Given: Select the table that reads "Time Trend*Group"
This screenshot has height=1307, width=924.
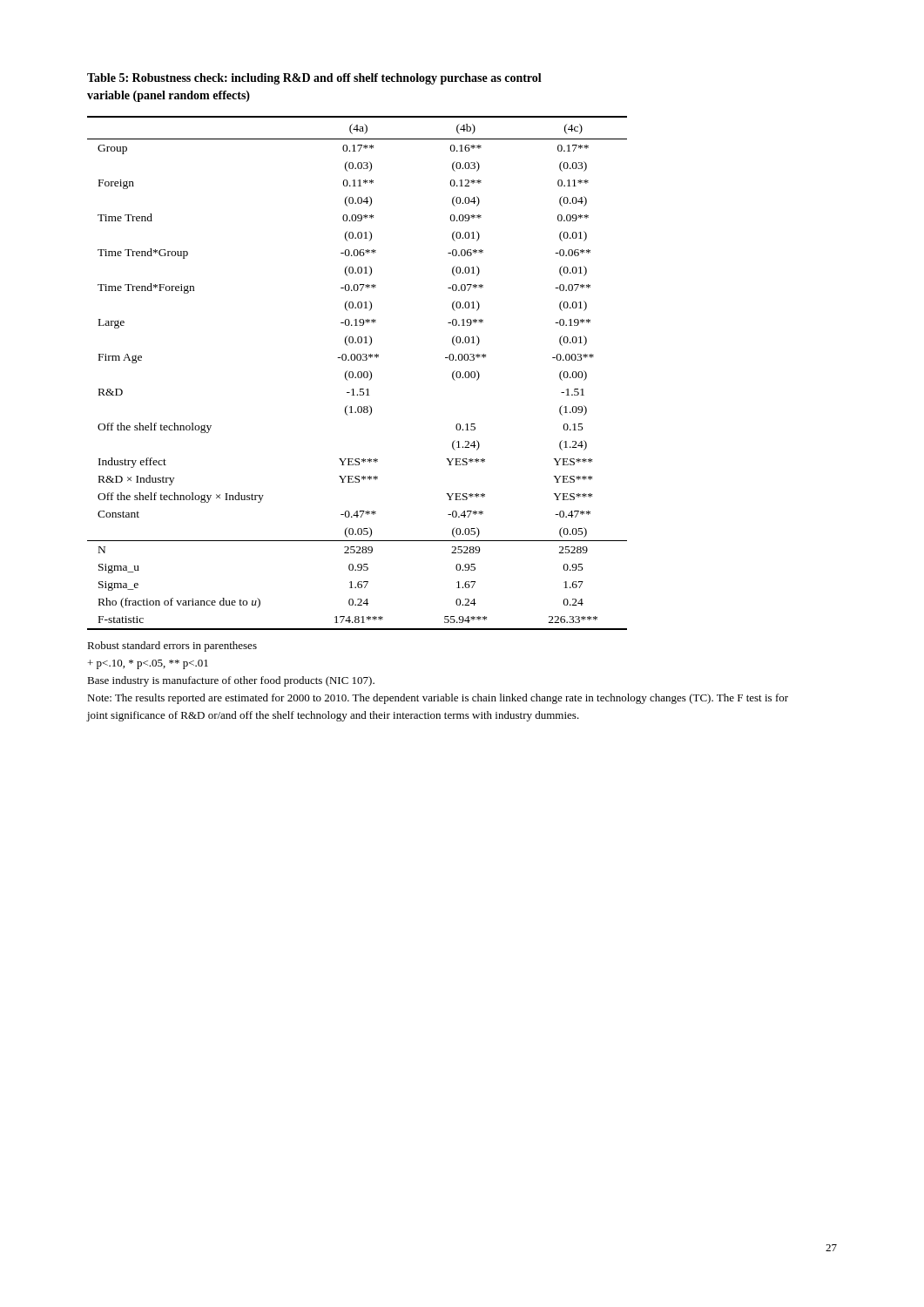Looking at the screenshot, I should (x=462, y=373).
